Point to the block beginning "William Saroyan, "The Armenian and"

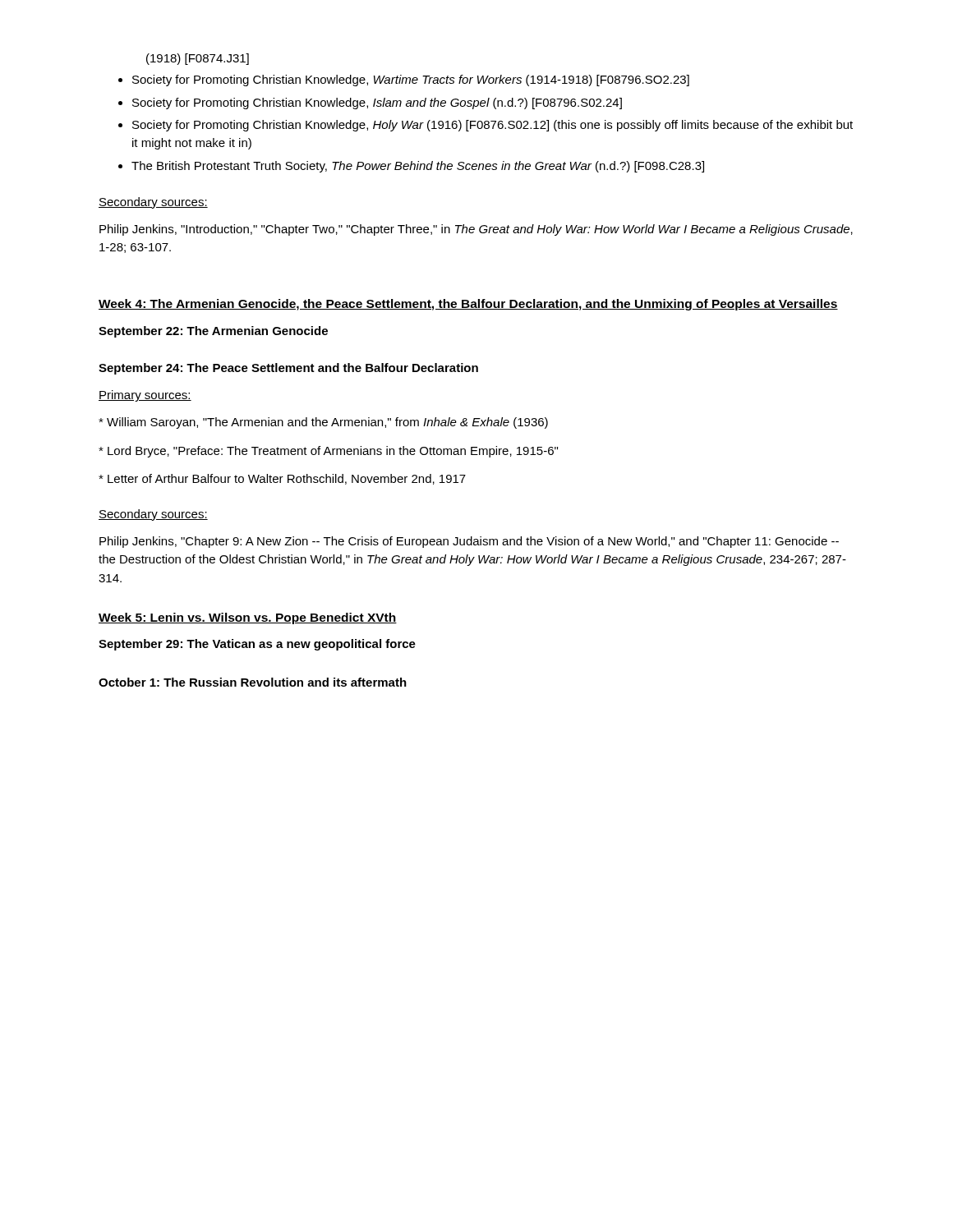[323, 422]
